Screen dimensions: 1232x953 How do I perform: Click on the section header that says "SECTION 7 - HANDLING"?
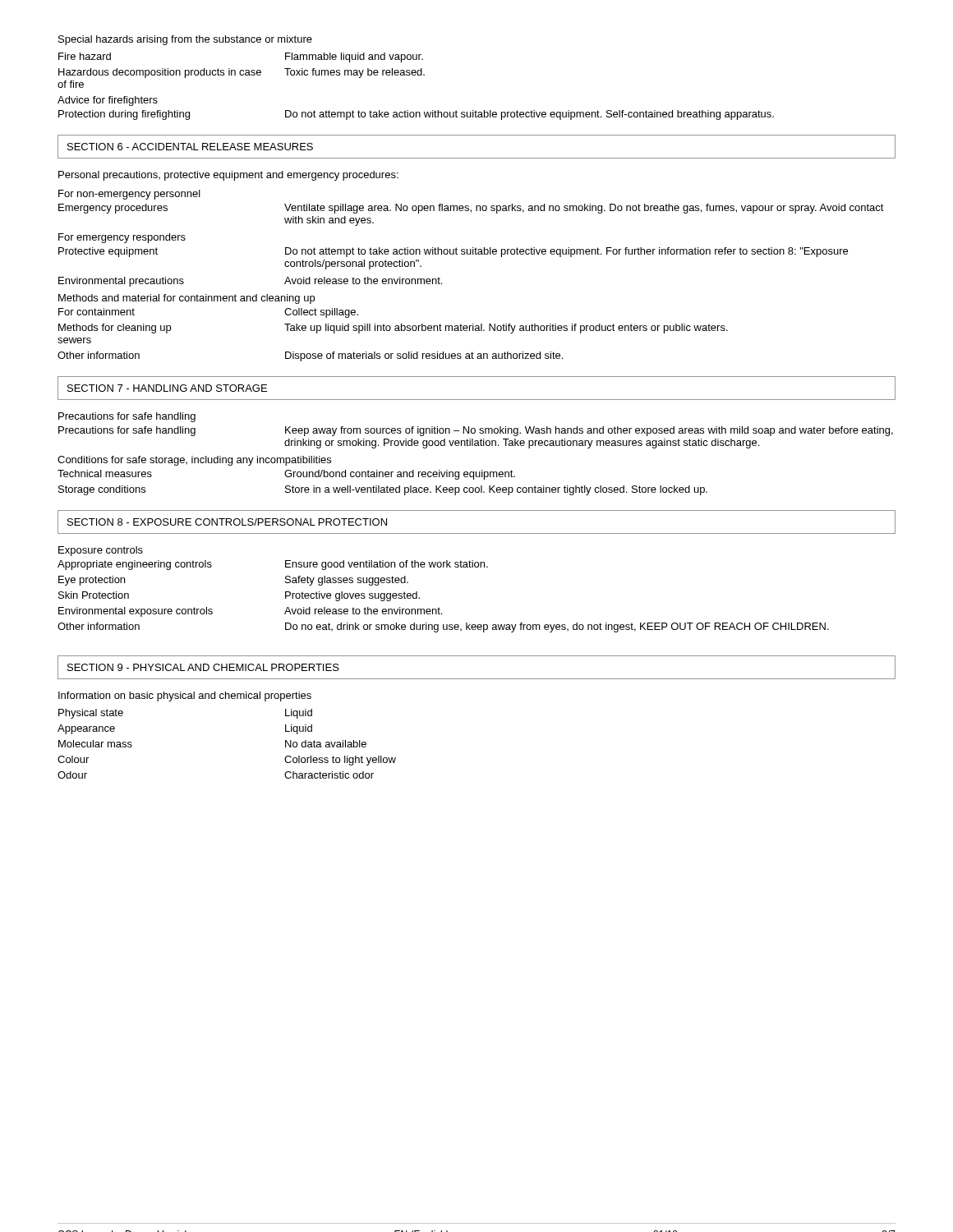tap(476, 388)
